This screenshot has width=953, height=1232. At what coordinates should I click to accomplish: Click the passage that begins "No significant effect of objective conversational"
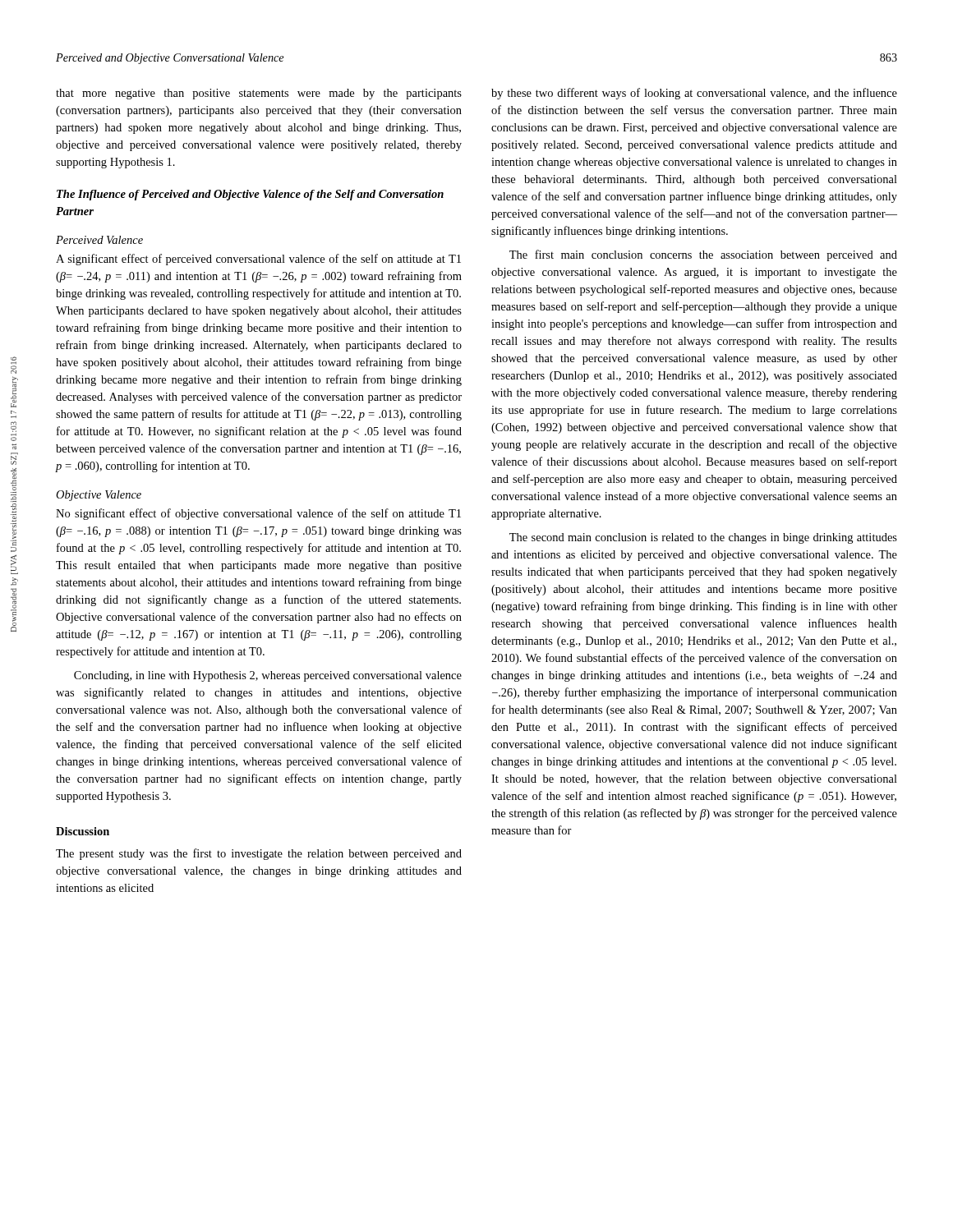tap(259, 655)
